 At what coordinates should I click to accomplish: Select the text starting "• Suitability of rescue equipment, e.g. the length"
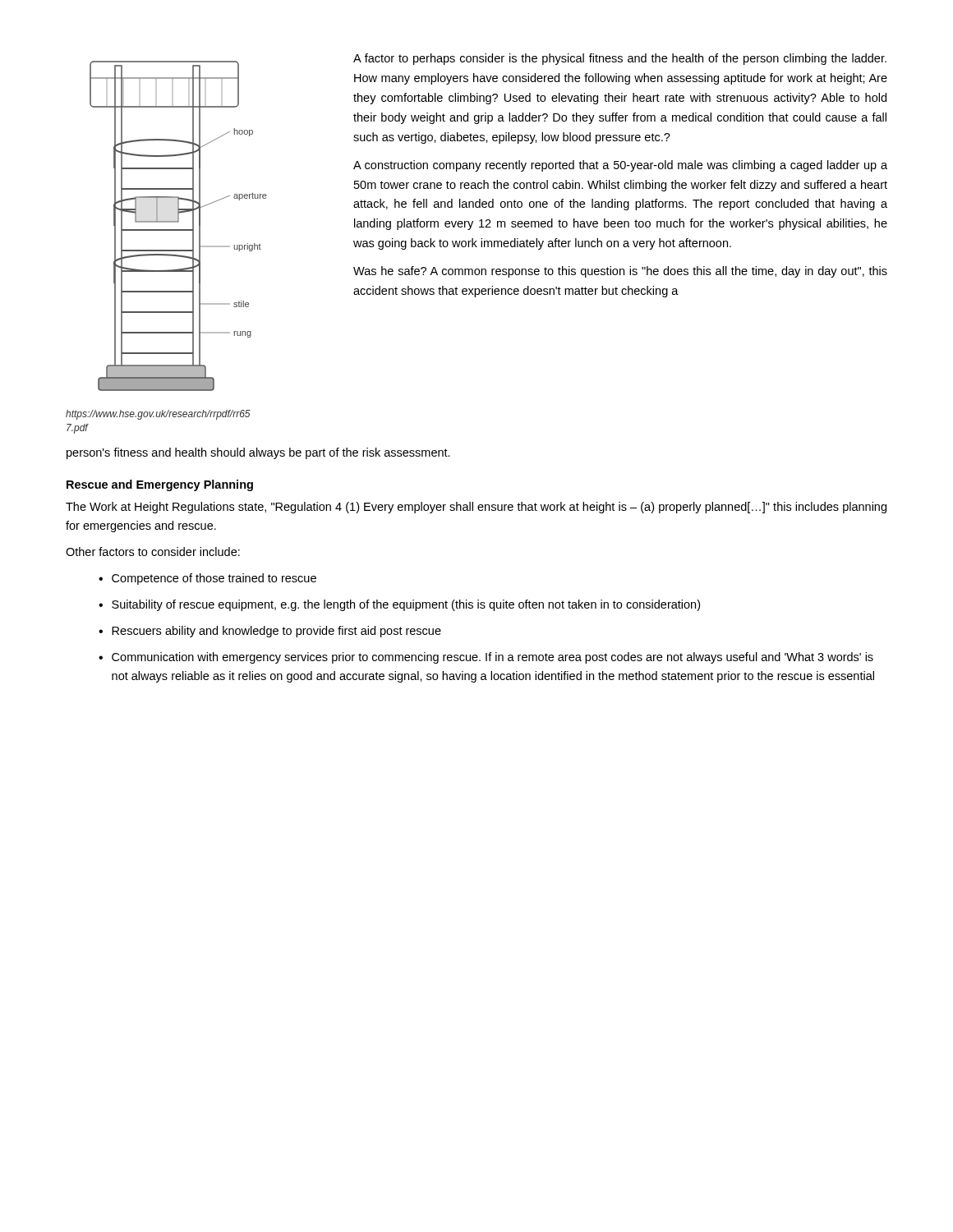point(493,606)
